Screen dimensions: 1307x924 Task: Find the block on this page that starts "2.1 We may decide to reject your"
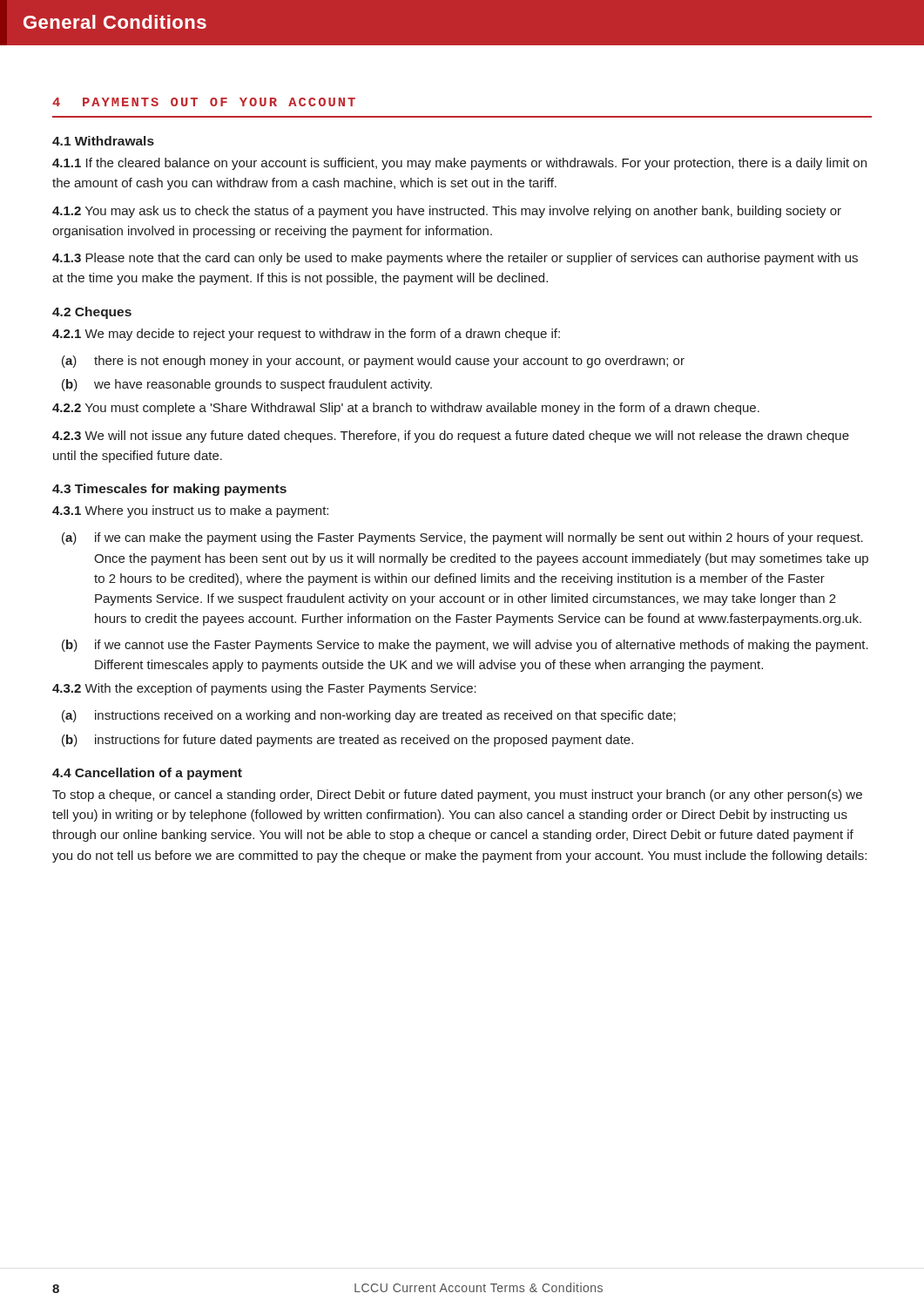[307, 333]
